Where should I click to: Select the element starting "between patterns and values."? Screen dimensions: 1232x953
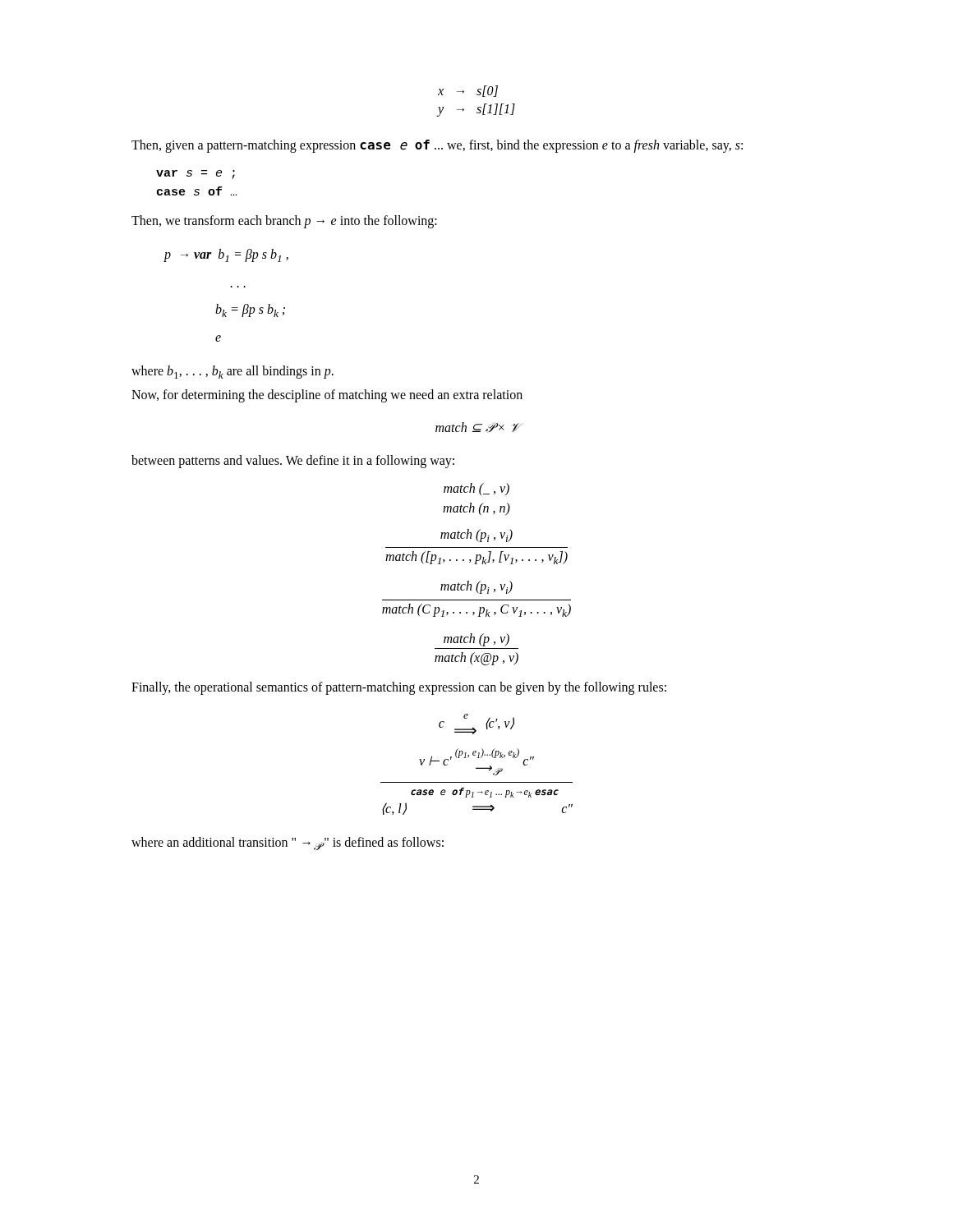293,461
